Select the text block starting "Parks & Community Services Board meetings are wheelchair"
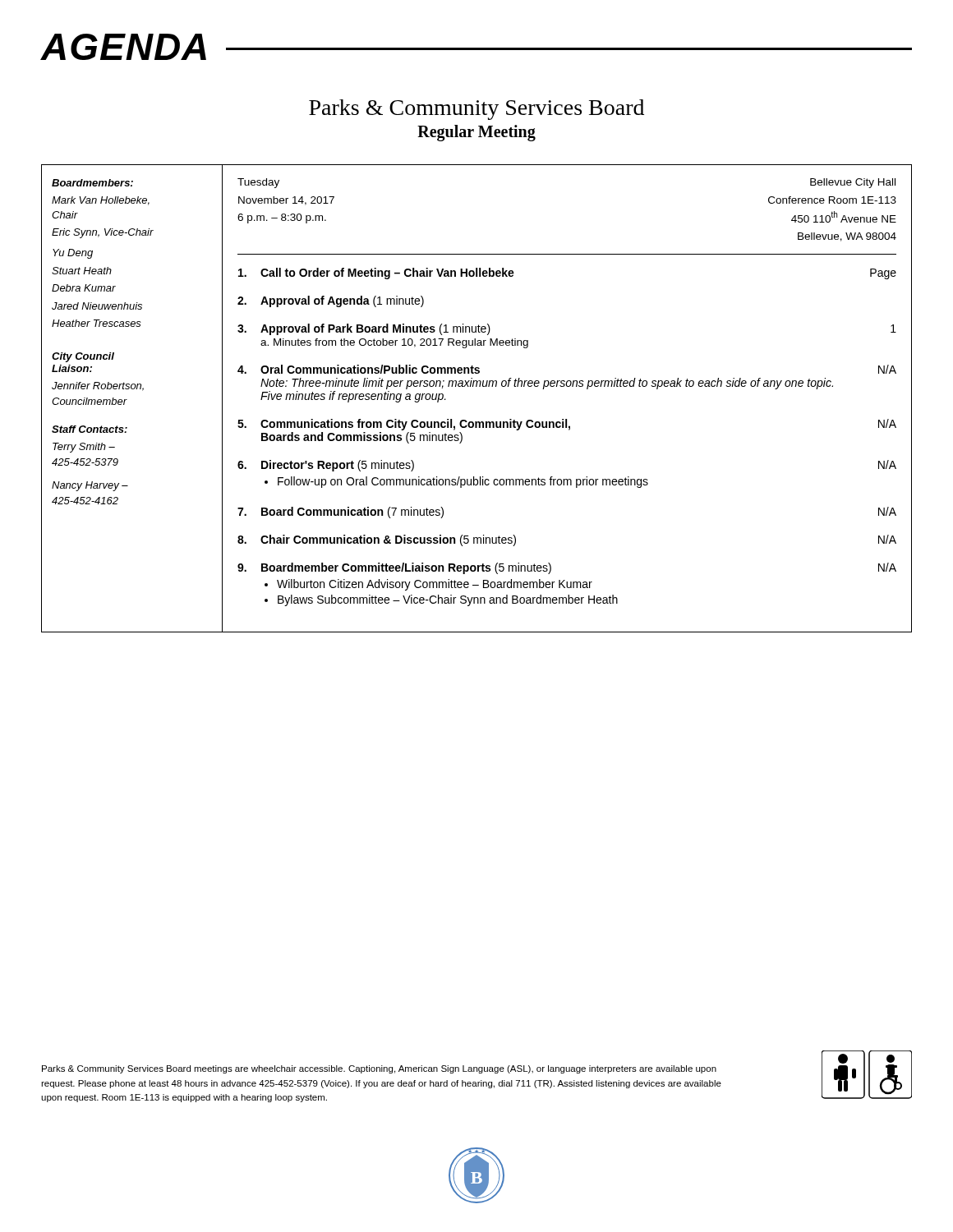The image size is (953, 1232). pyautogui.click(x=390, y=1083)
